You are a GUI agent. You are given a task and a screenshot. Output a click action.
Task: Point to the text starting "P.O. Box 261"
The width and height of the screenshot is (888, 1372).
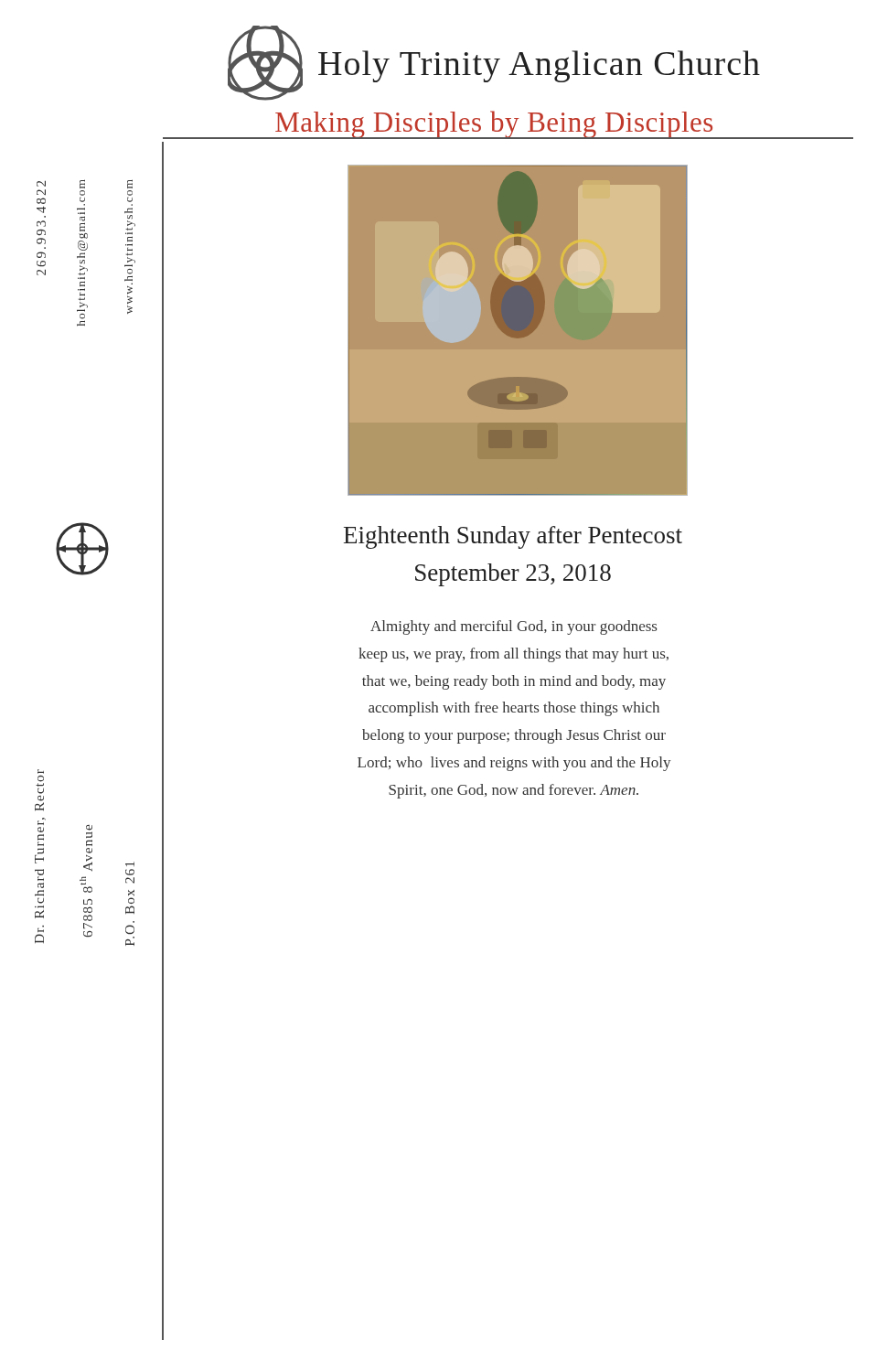coord(130,903)
